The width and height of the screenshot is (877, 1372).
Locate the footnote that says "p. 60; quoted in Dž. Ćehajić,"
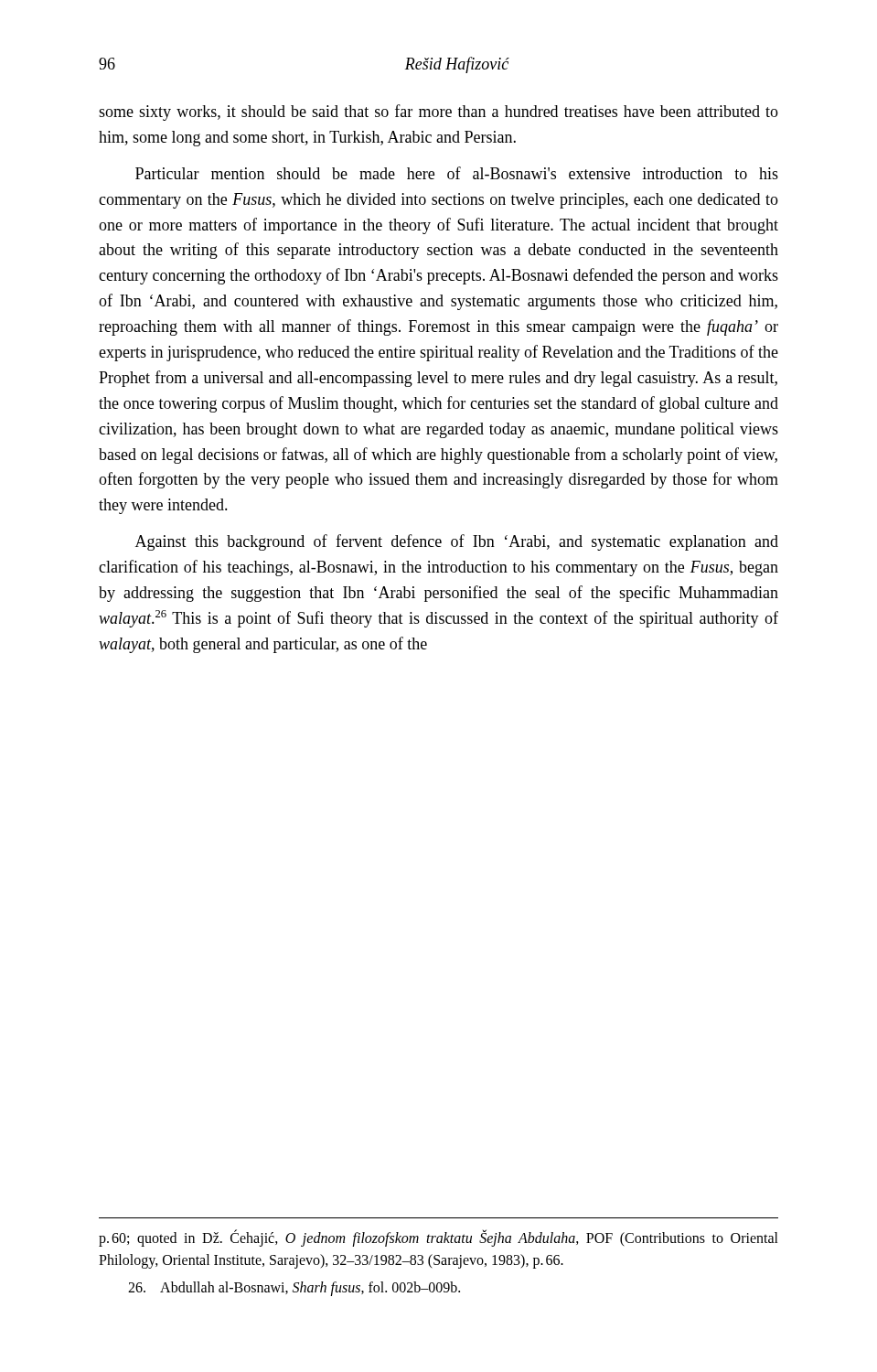pyautogui.click(x=438, y=1249)
